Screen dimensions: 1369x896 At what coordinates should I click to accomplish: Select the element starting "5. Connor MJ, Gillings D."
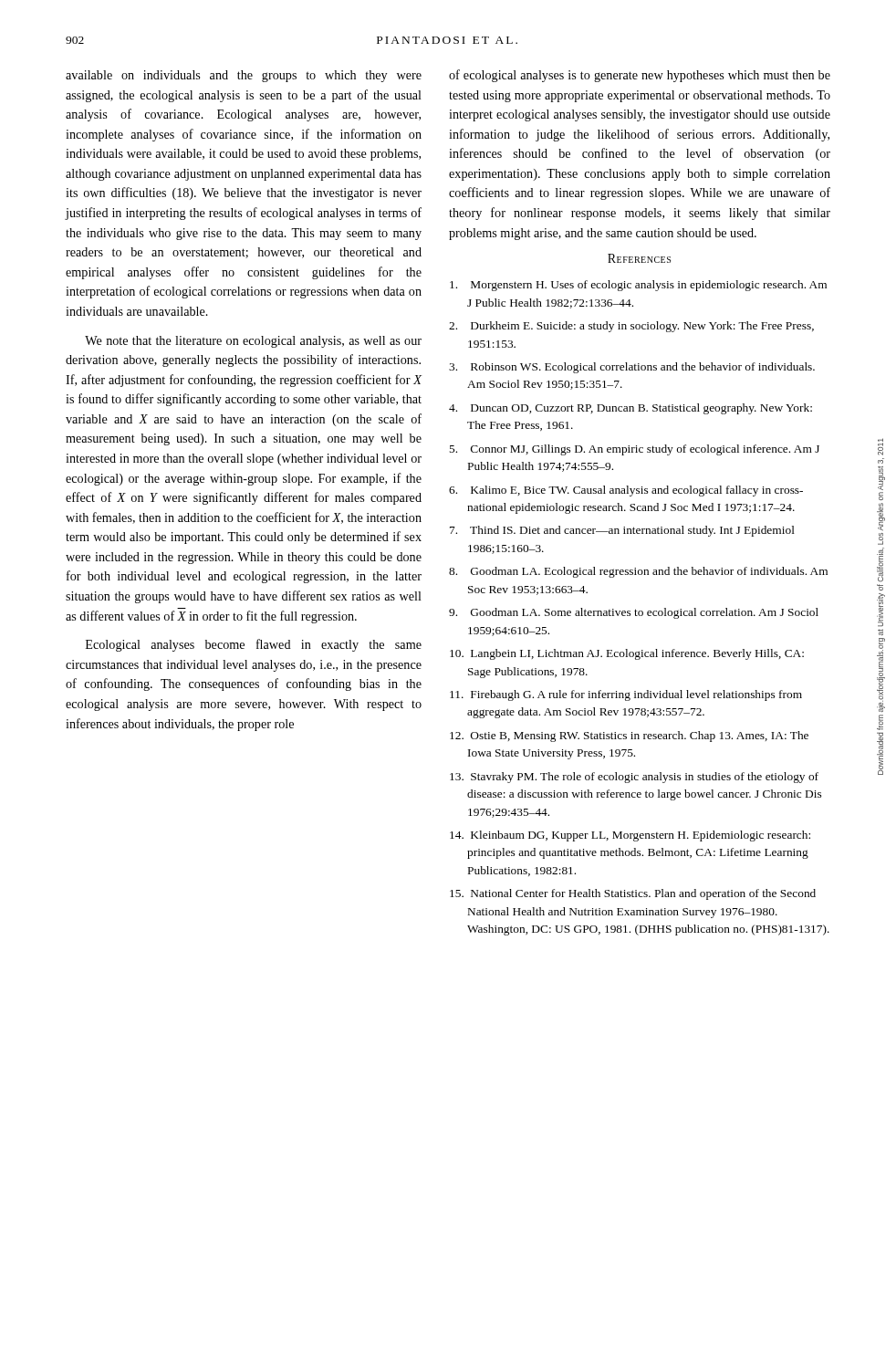(x=640, y=457)
